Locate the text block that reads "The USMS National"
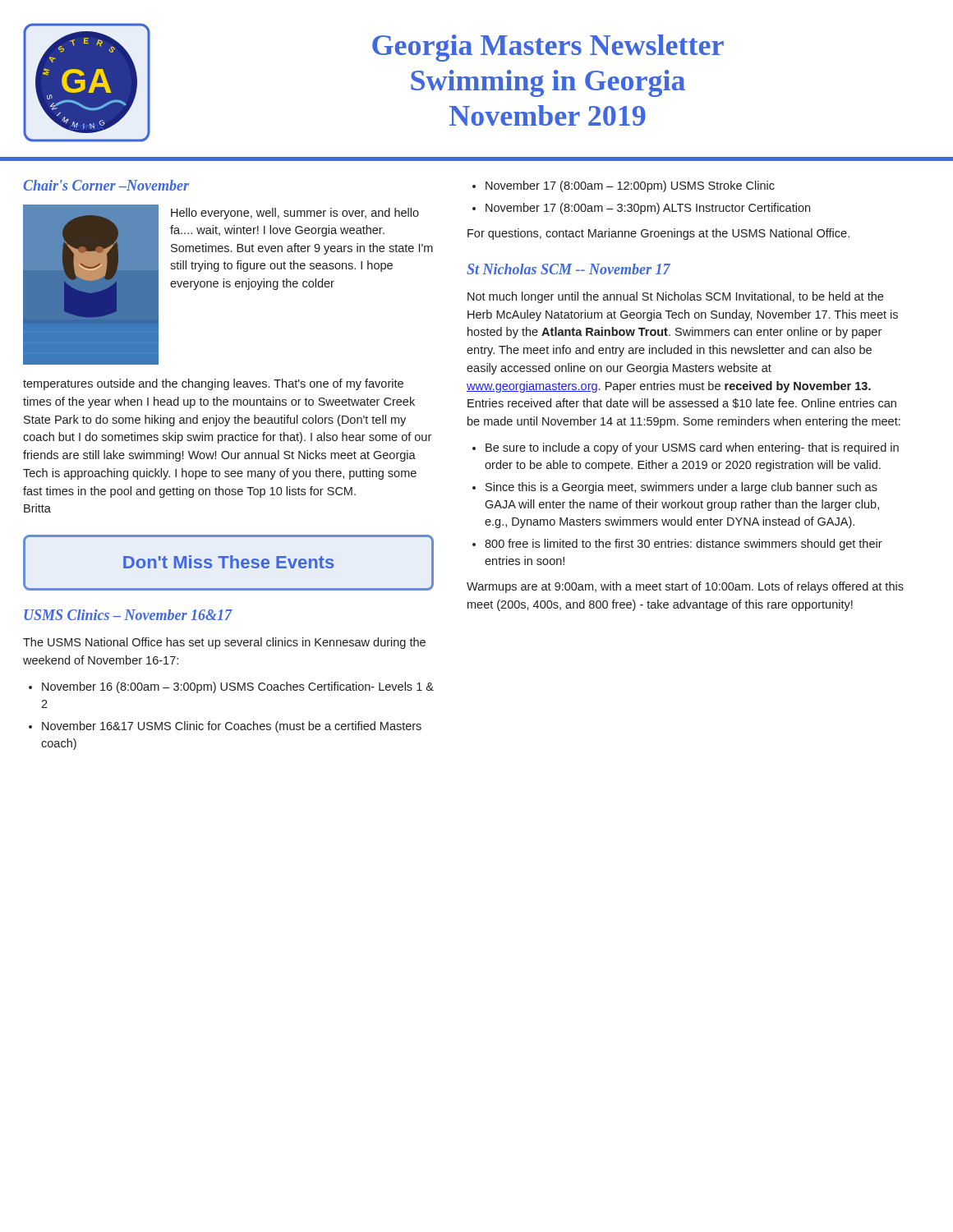This screenshot has width=953, height=1232. 225,651
